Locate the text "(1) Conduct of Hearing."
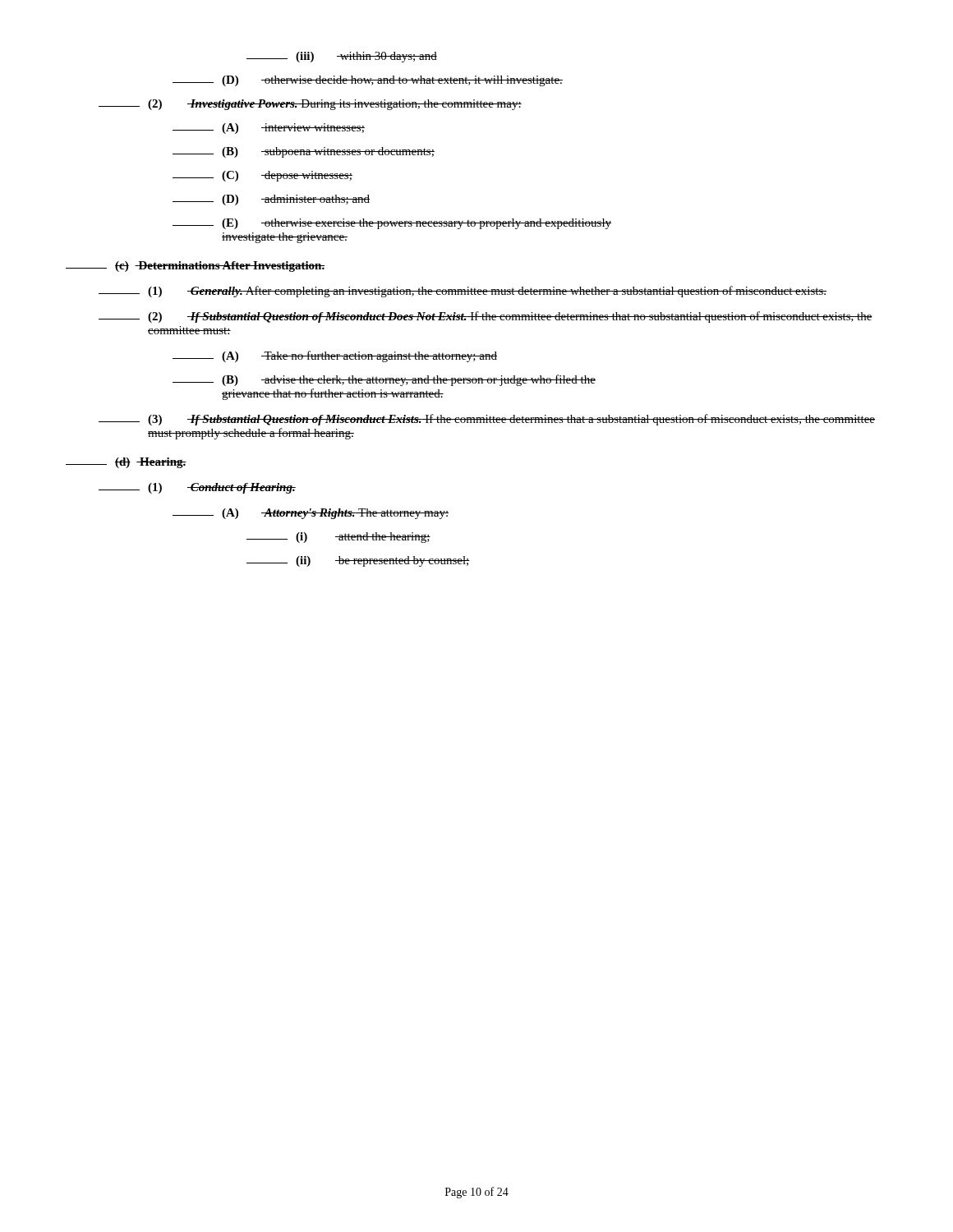This screenshot has width=953, height=1232. coord(197,487)
